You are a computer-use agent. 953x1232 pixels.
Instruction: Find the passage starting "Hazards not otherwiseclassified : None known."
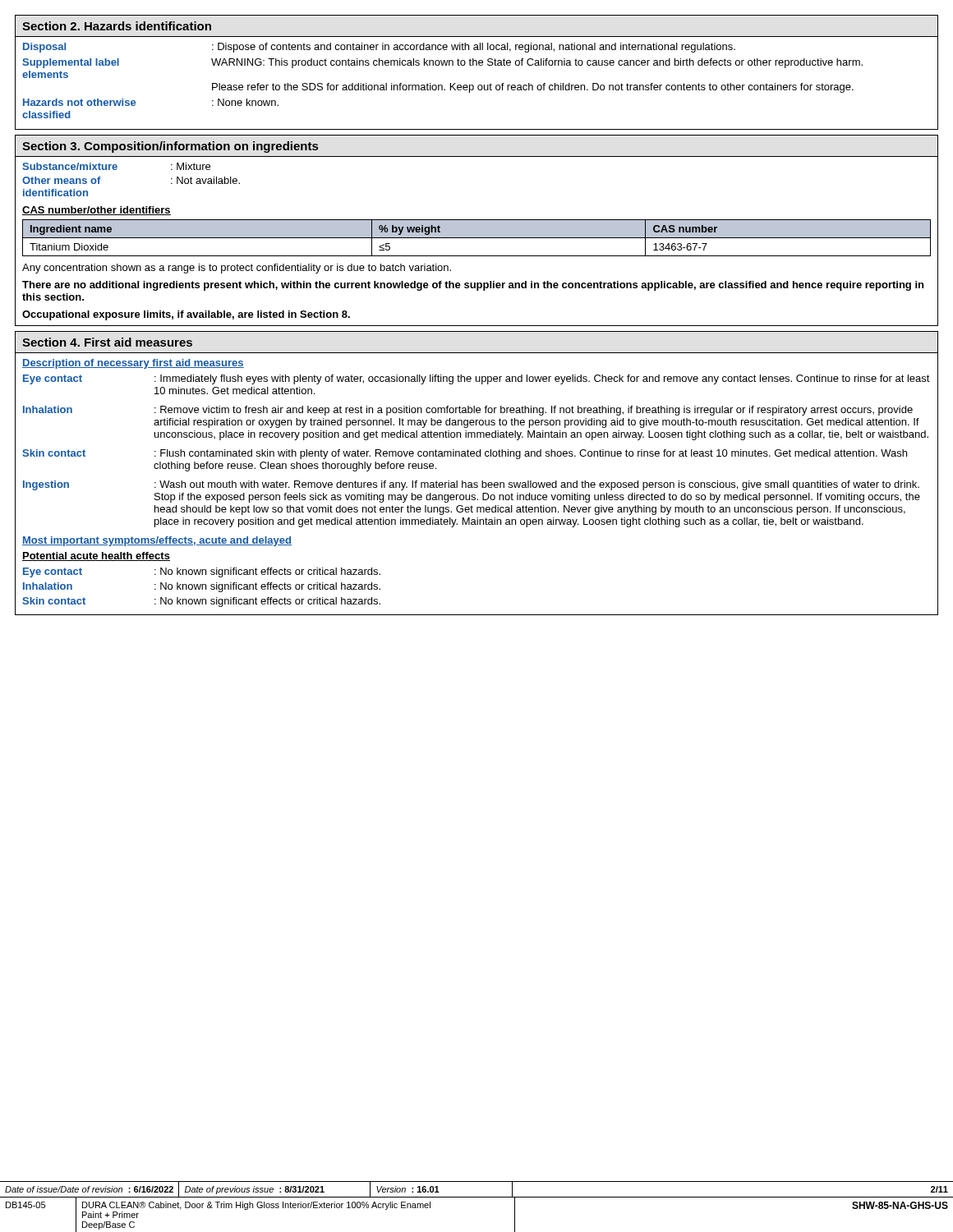coord(78,102)
